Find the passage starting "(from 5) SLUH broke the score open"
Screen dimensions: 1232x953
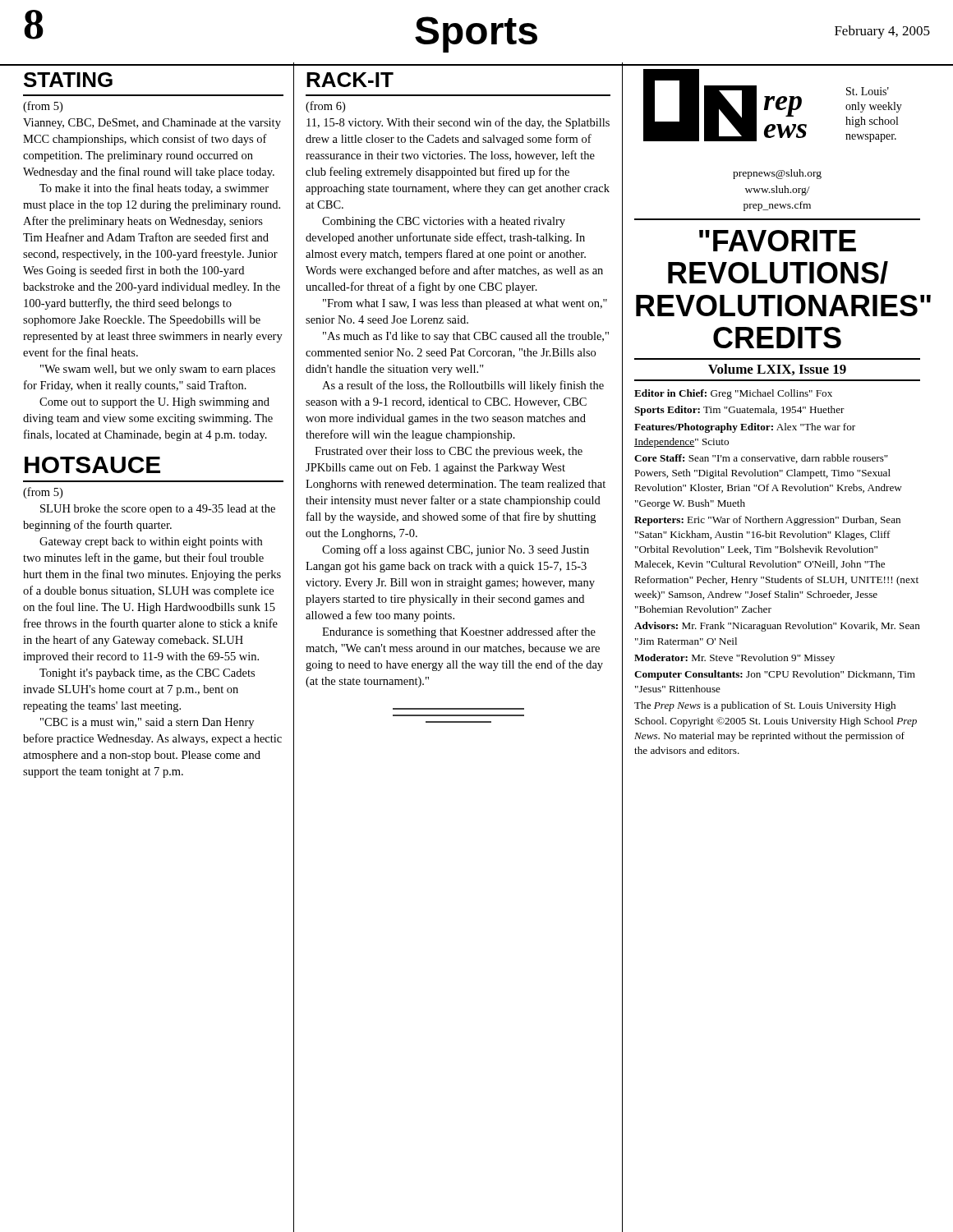(153, 632)
